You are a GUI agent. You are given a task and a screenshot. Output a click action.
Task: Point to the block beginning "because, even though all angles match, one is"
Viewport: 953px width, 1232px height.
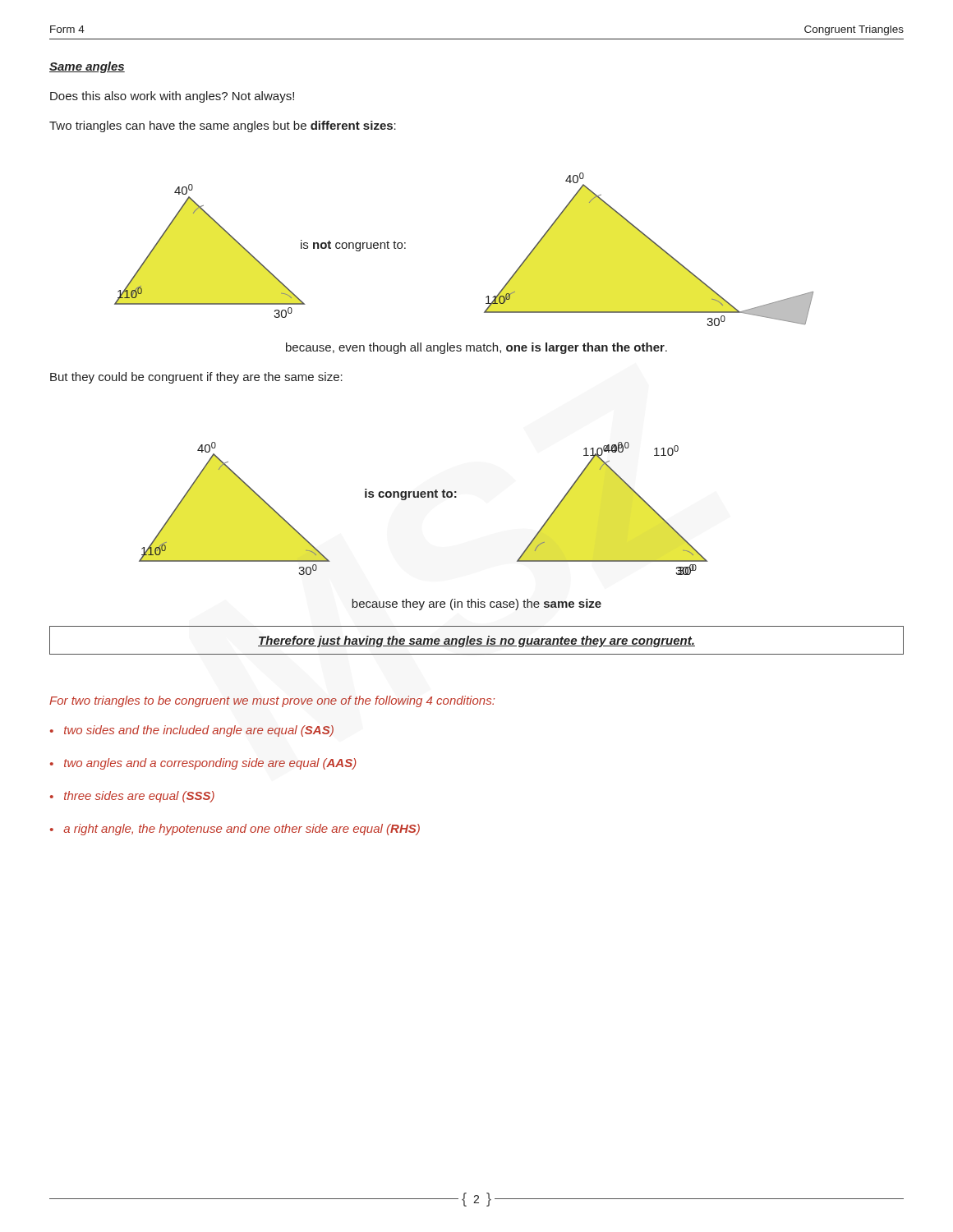point(476,347)
